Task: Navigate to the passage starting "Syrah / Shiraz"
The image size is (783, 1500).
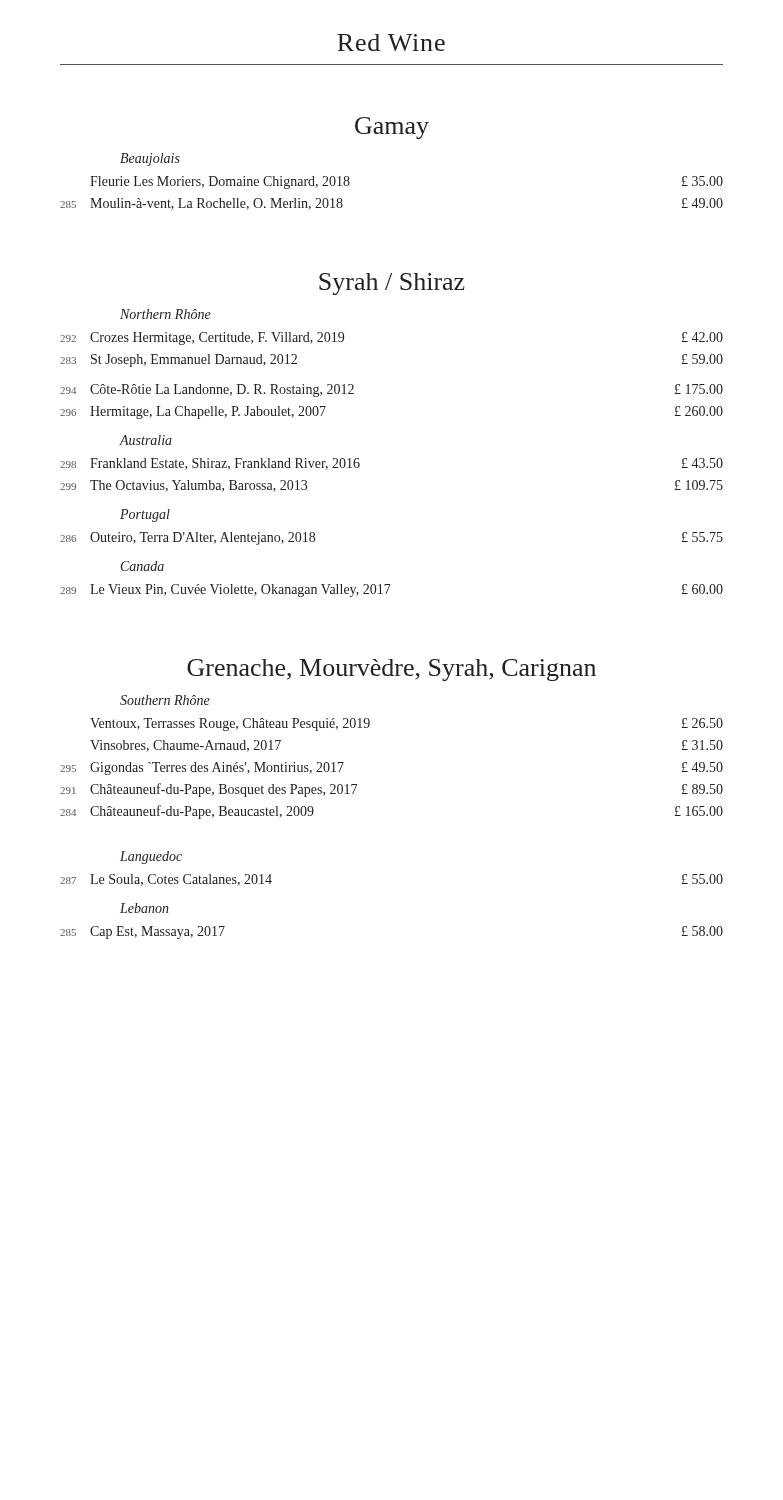Action: point(392,281)
